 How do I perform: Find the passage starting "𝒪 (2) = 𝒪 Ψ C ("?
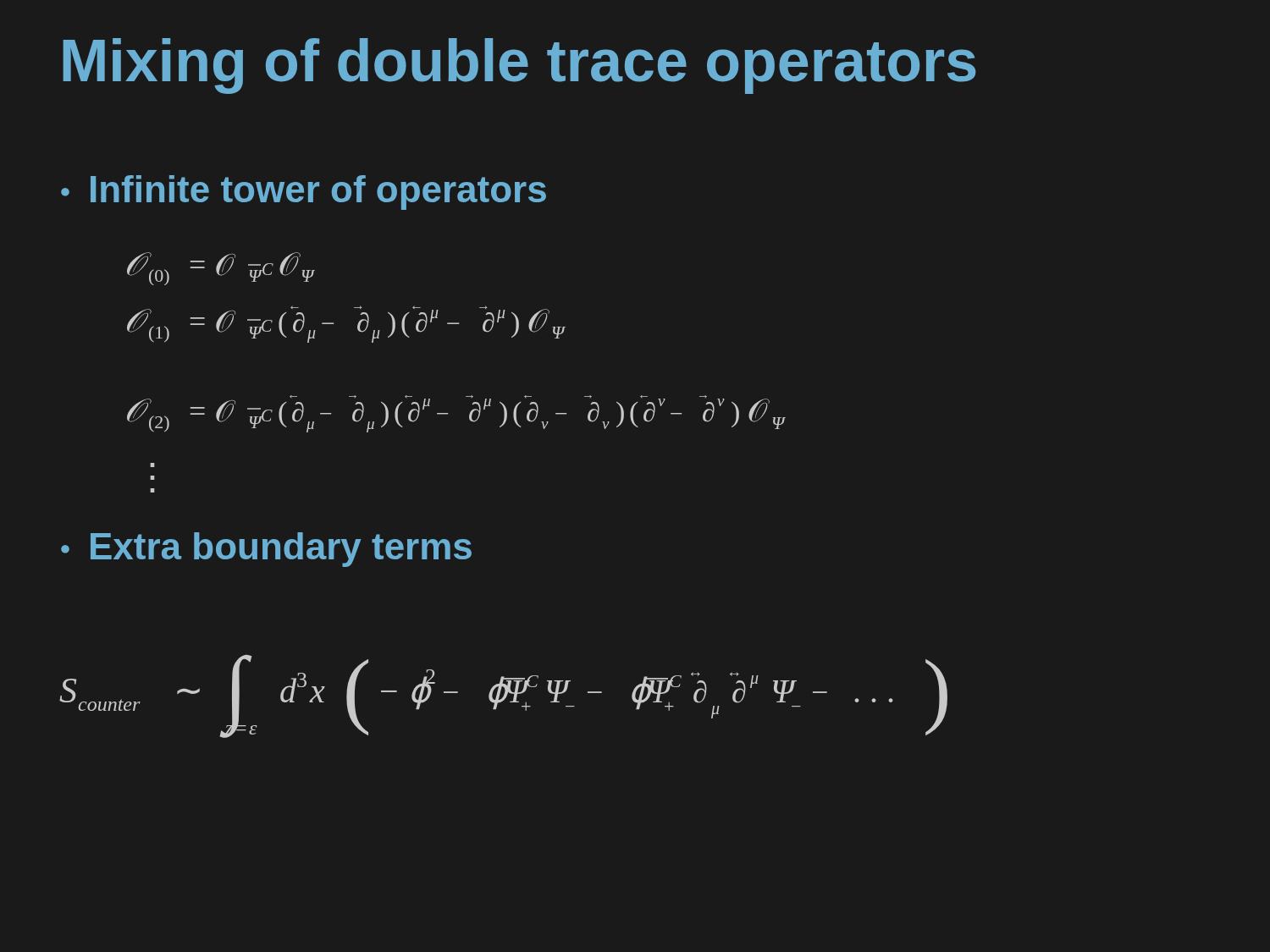[656, 409]
